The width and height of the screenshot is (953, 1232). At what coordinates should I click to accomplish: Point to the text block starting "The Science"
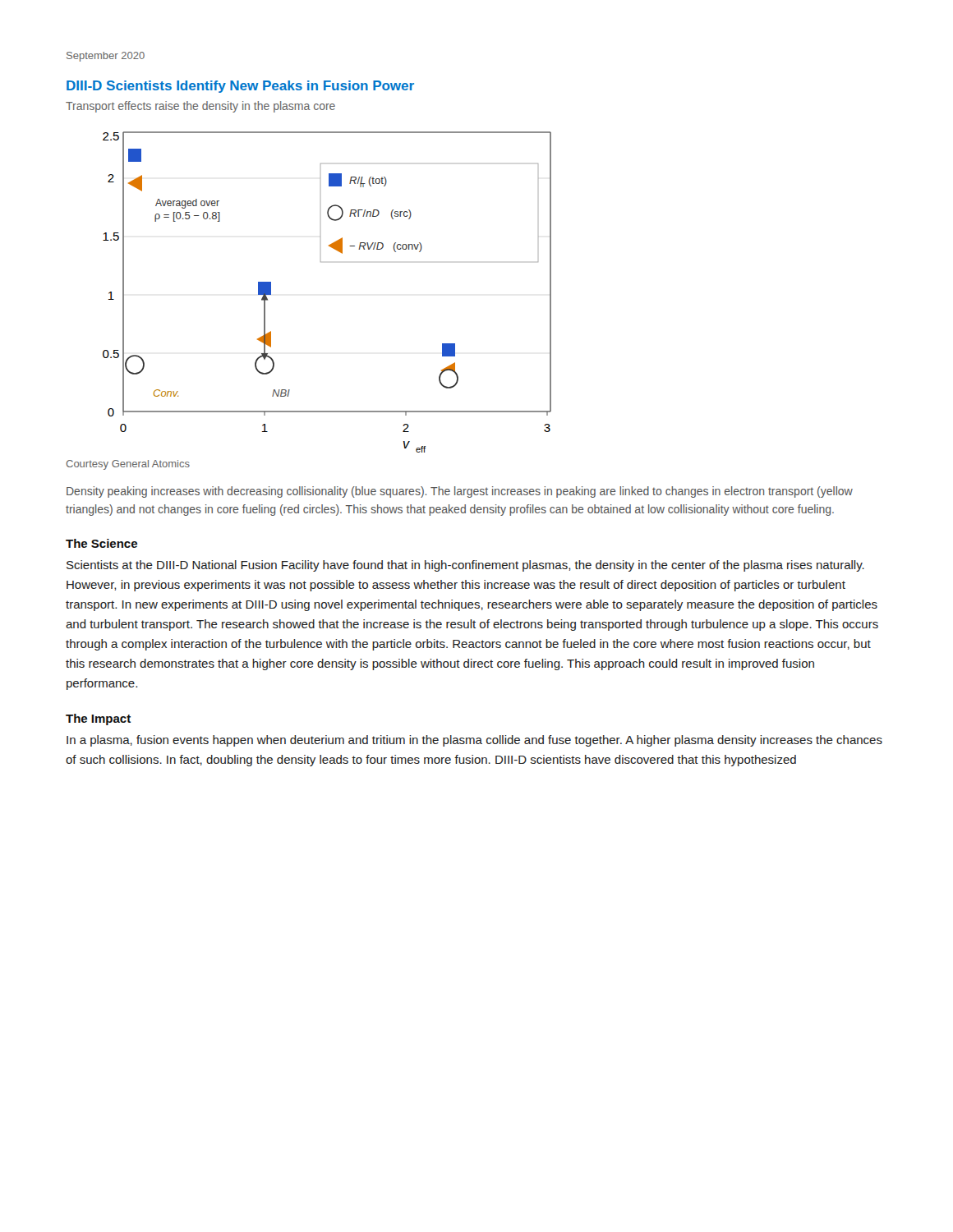[102, 544]
